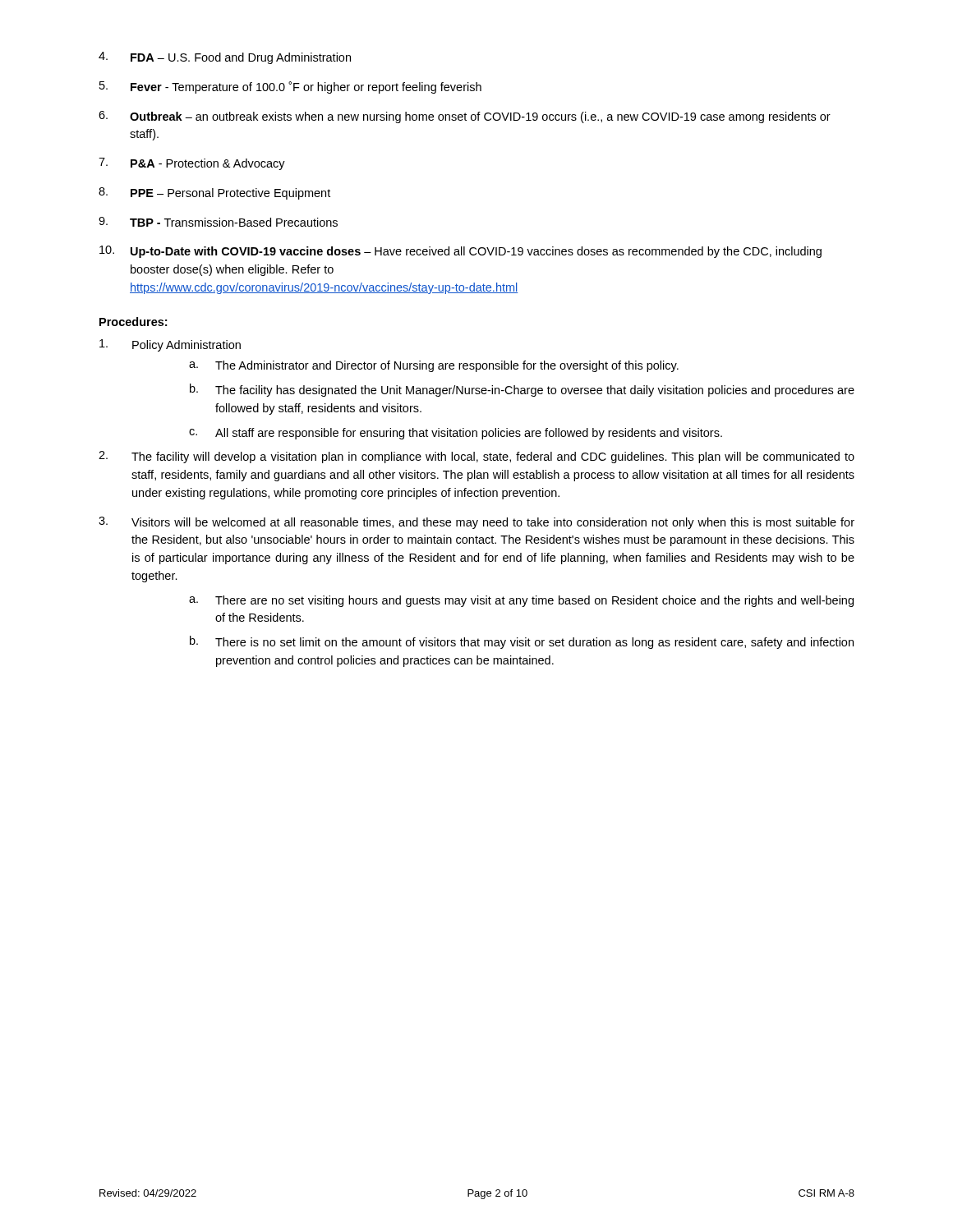Click on the list item that reads "b. There is no set"

pos(522,652)
